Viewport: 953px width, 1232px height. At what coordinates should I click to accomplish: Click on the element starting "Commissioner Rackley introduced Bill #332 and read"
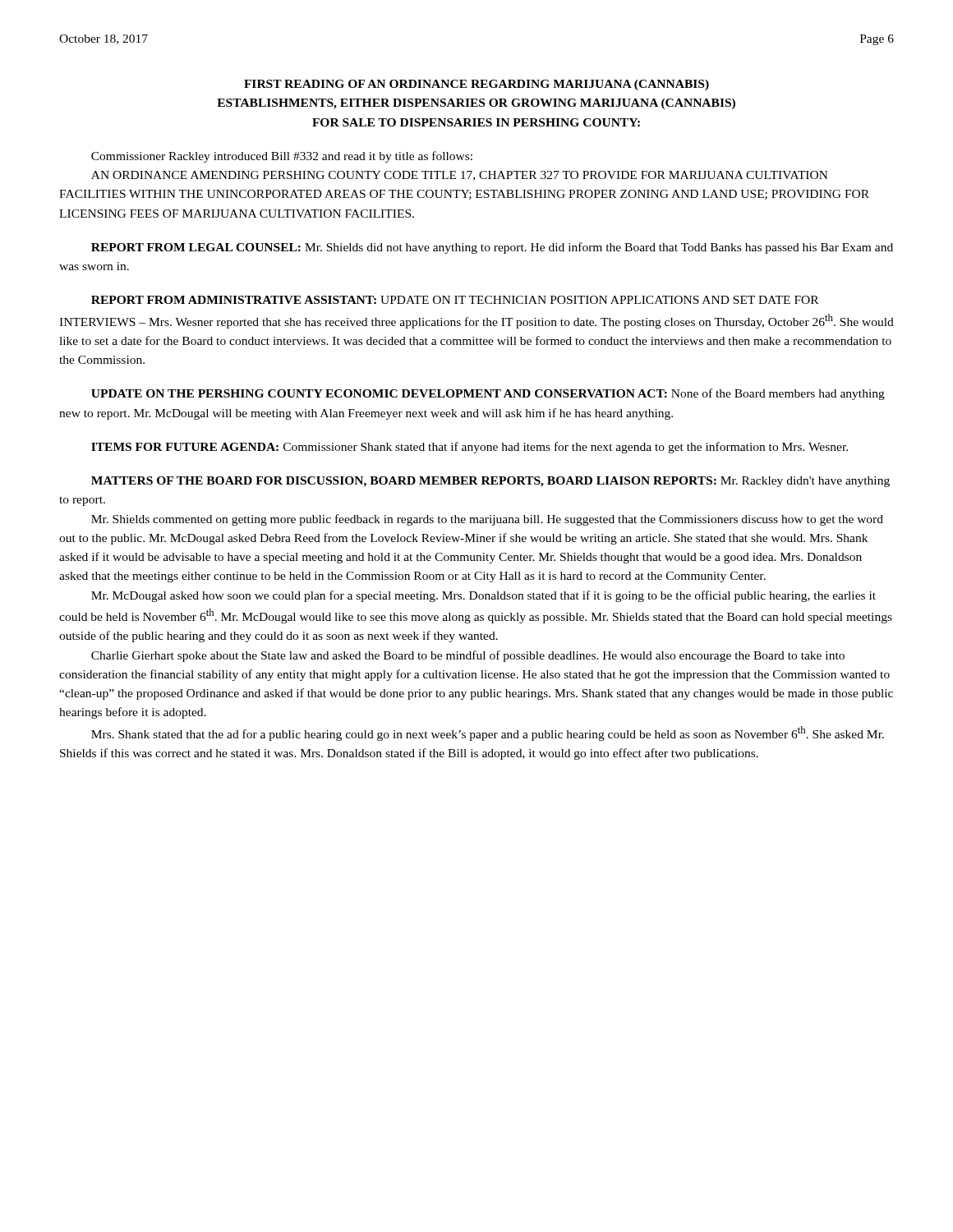pyautogui.click(x=476, y=184)
